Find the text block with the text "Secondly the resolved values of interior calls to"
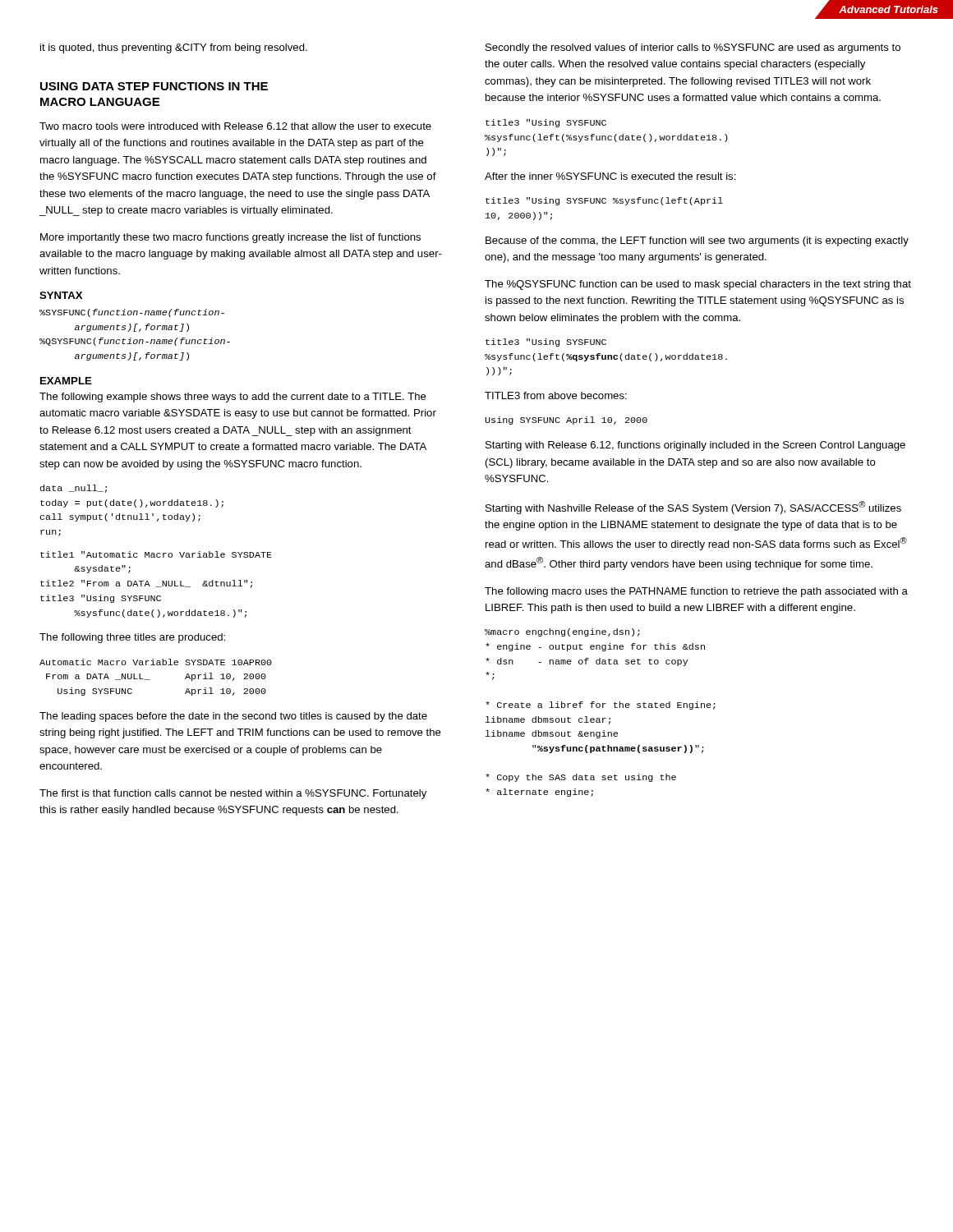Image resolution: width=953 pixels, height=1232 pixels. click(x=693, y=72)
